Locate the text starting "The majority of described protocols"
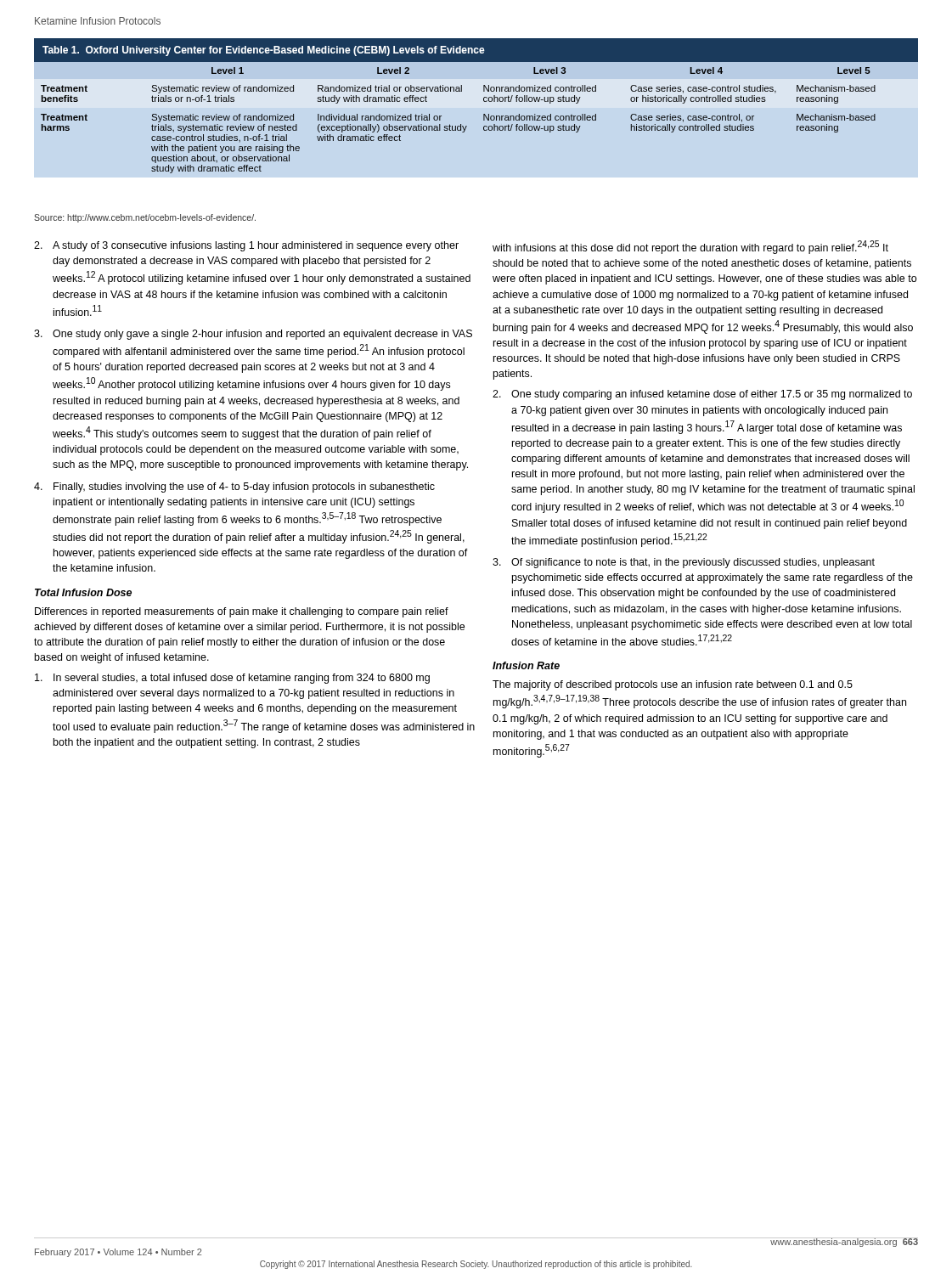 tap(705, 718)
